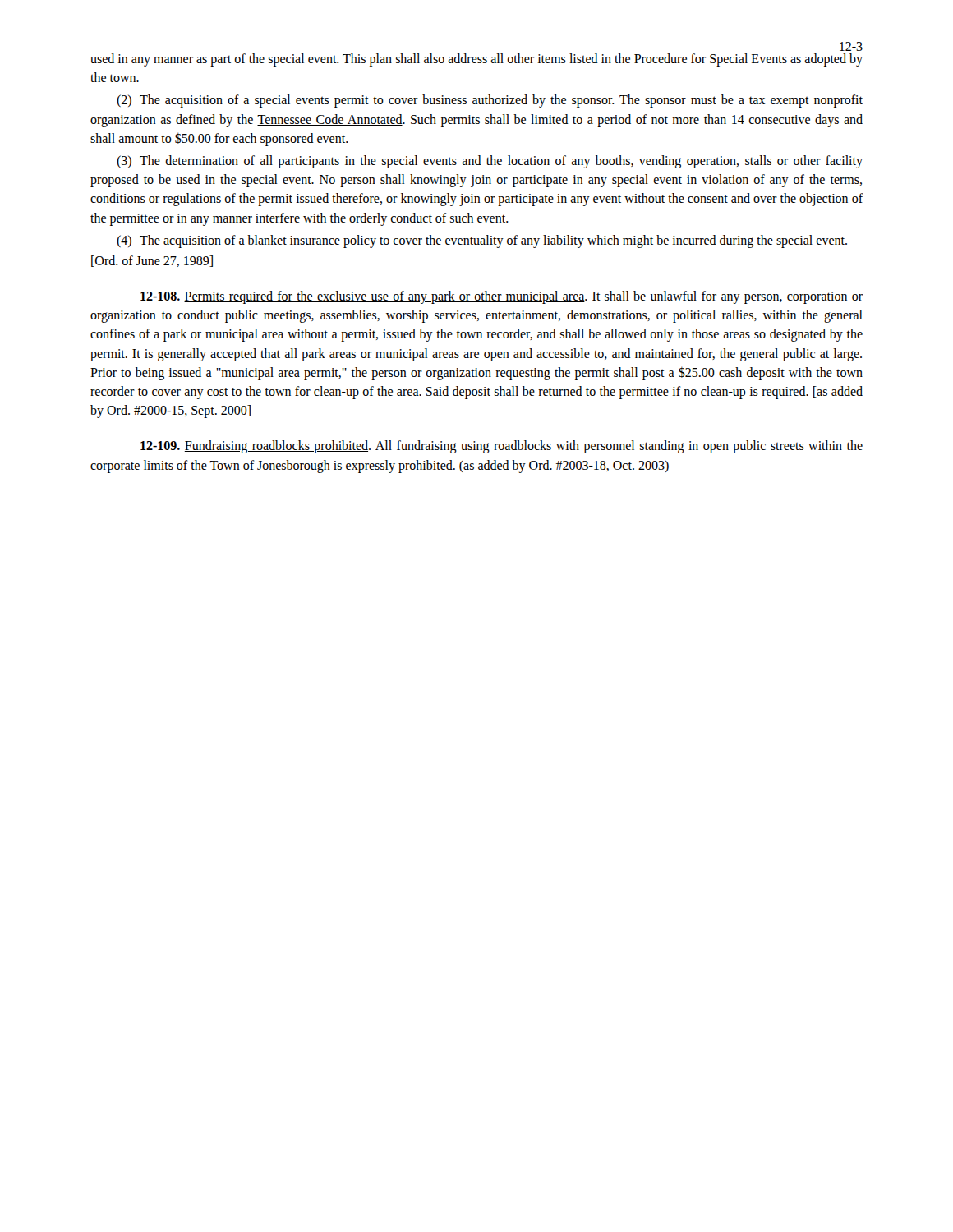Viewport: 953px width, 1232px height.
Task: Where is the passage that starts "used in any manner as part"?
Action: pos(476,68)
